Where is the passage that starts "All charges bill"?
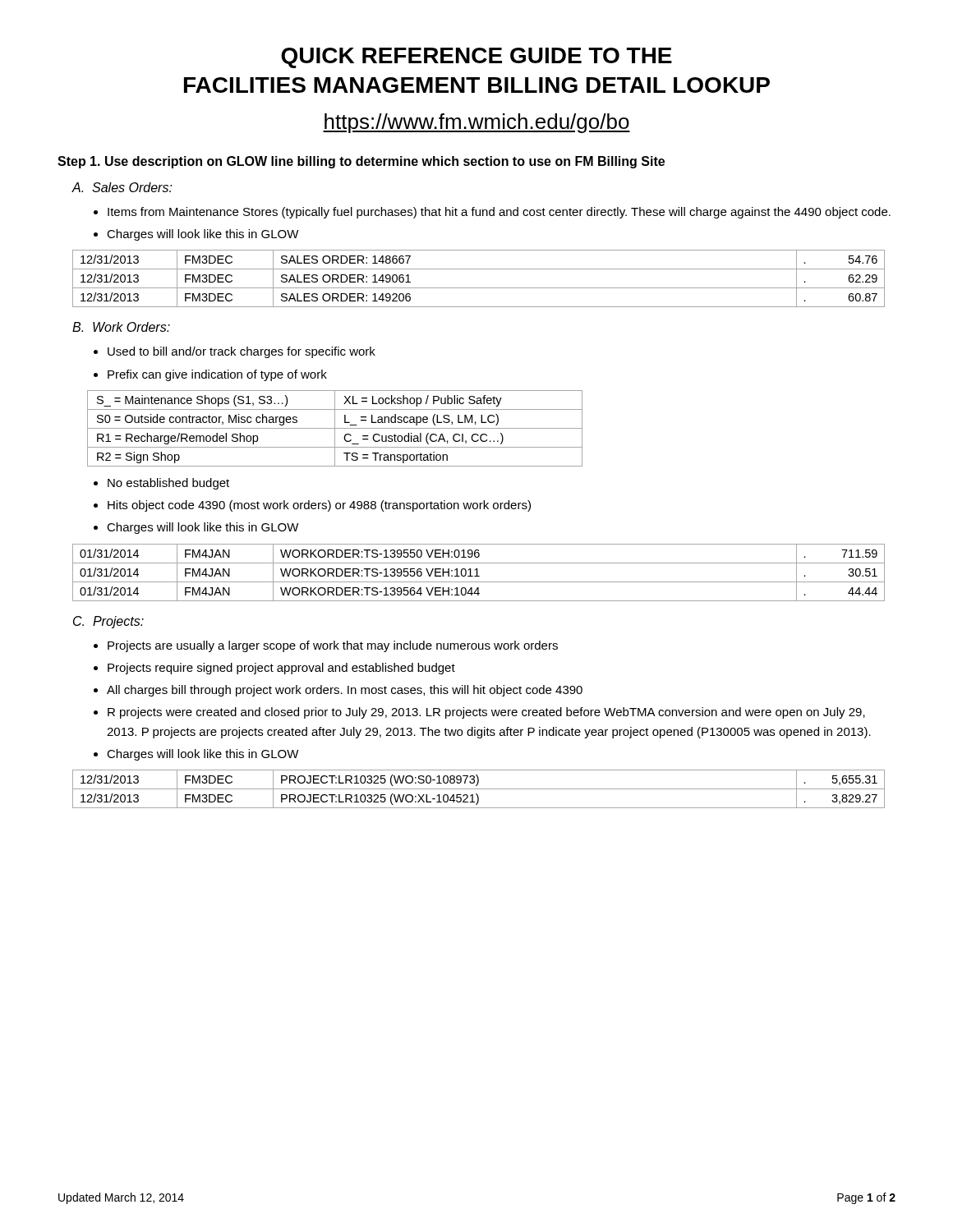 pyautogui.click(x=345, y=690)
